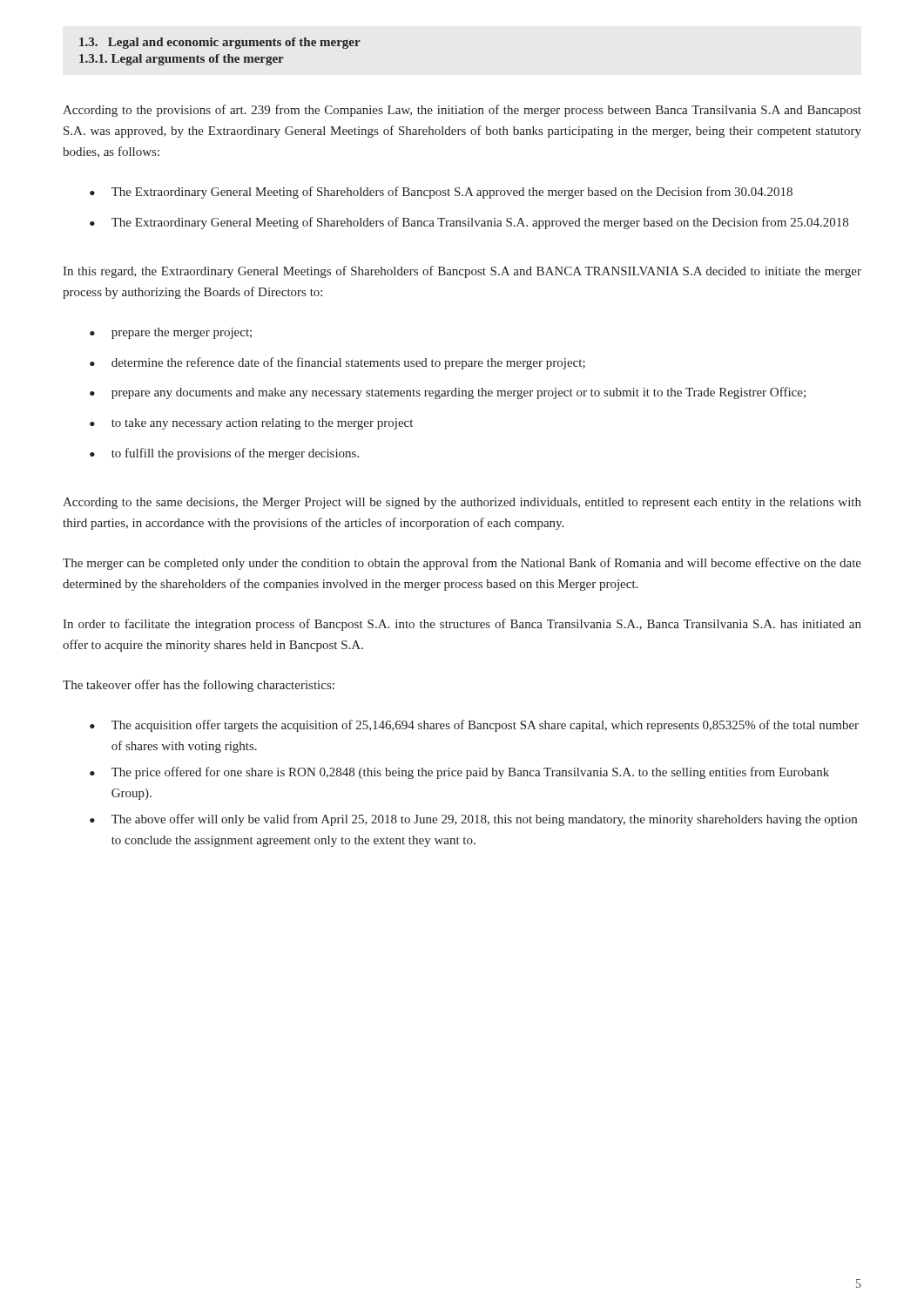Point to the block beginning "• The above offer will only"
The width and height of the screenshot is (924, 1307).
(x=475, y=830)
